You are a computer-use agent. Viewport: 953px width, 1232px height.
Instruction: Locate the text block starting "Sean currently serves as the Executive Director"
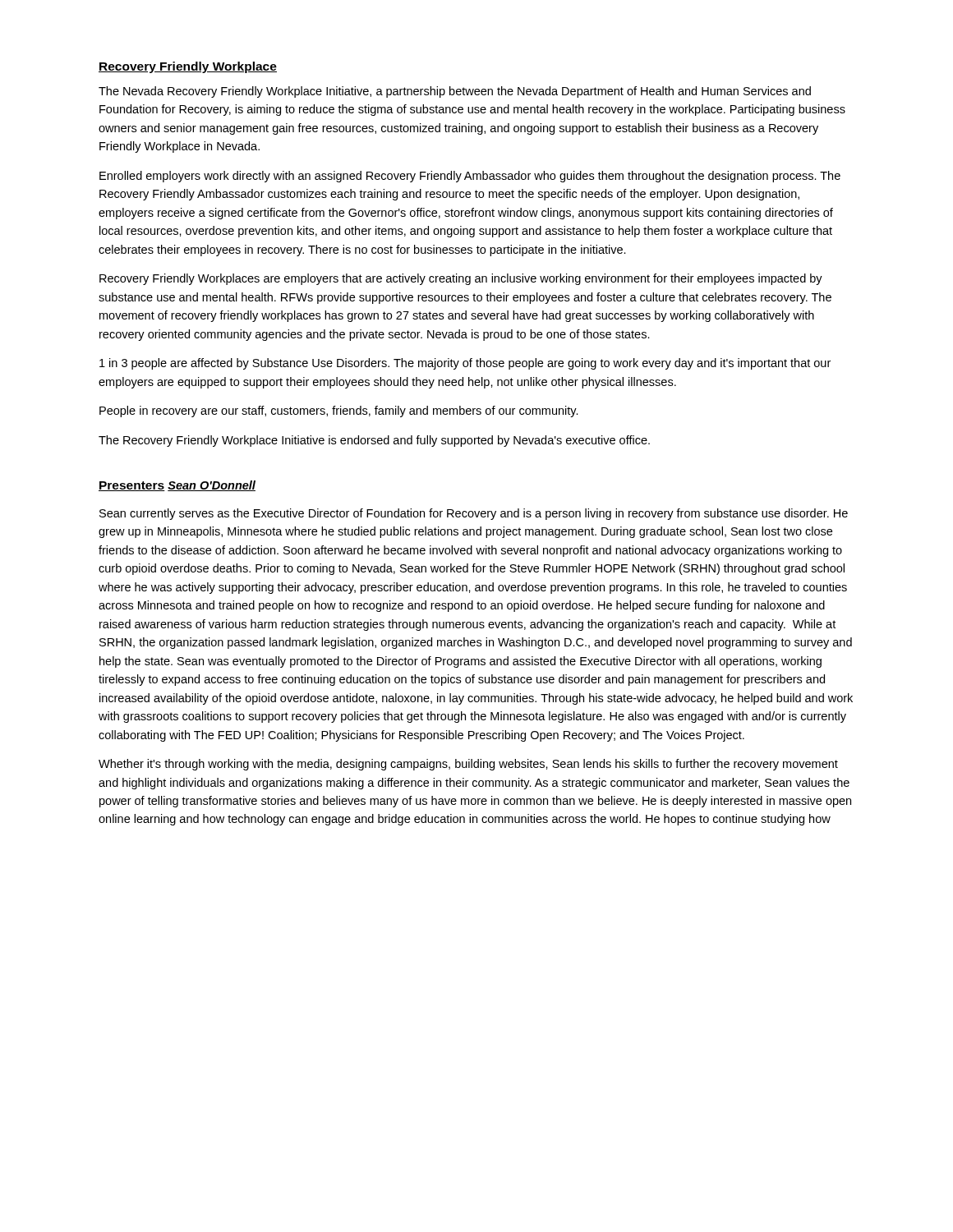point(476,624)
